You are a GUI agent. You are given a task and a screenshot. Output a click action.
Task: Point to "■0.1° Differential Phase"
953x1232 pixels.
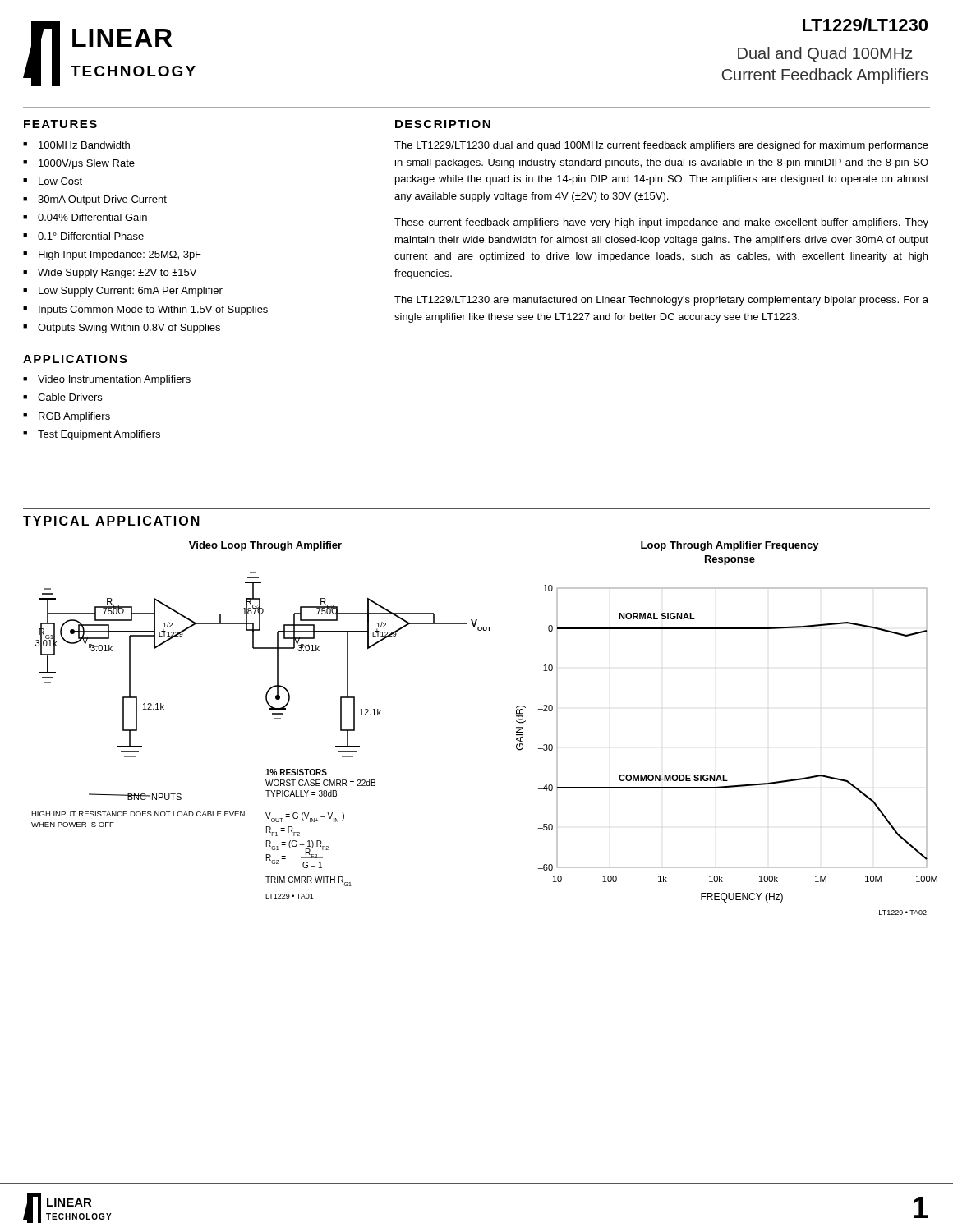coord(83,236)
